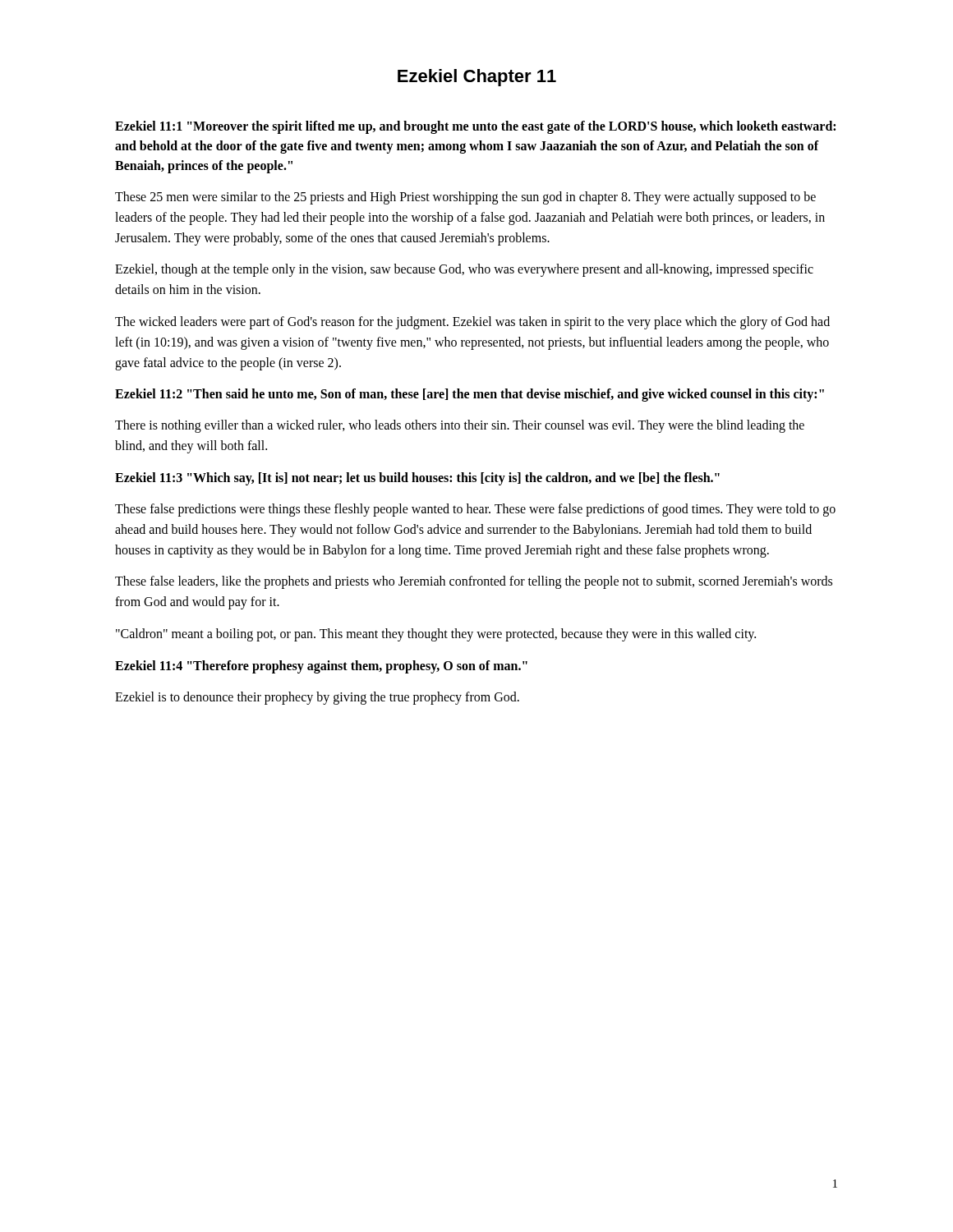Locate the element starting "Ezekiel 11:1 "Moreover the spirit lifted me"
953x1232 pixels.
coord(476,146)
